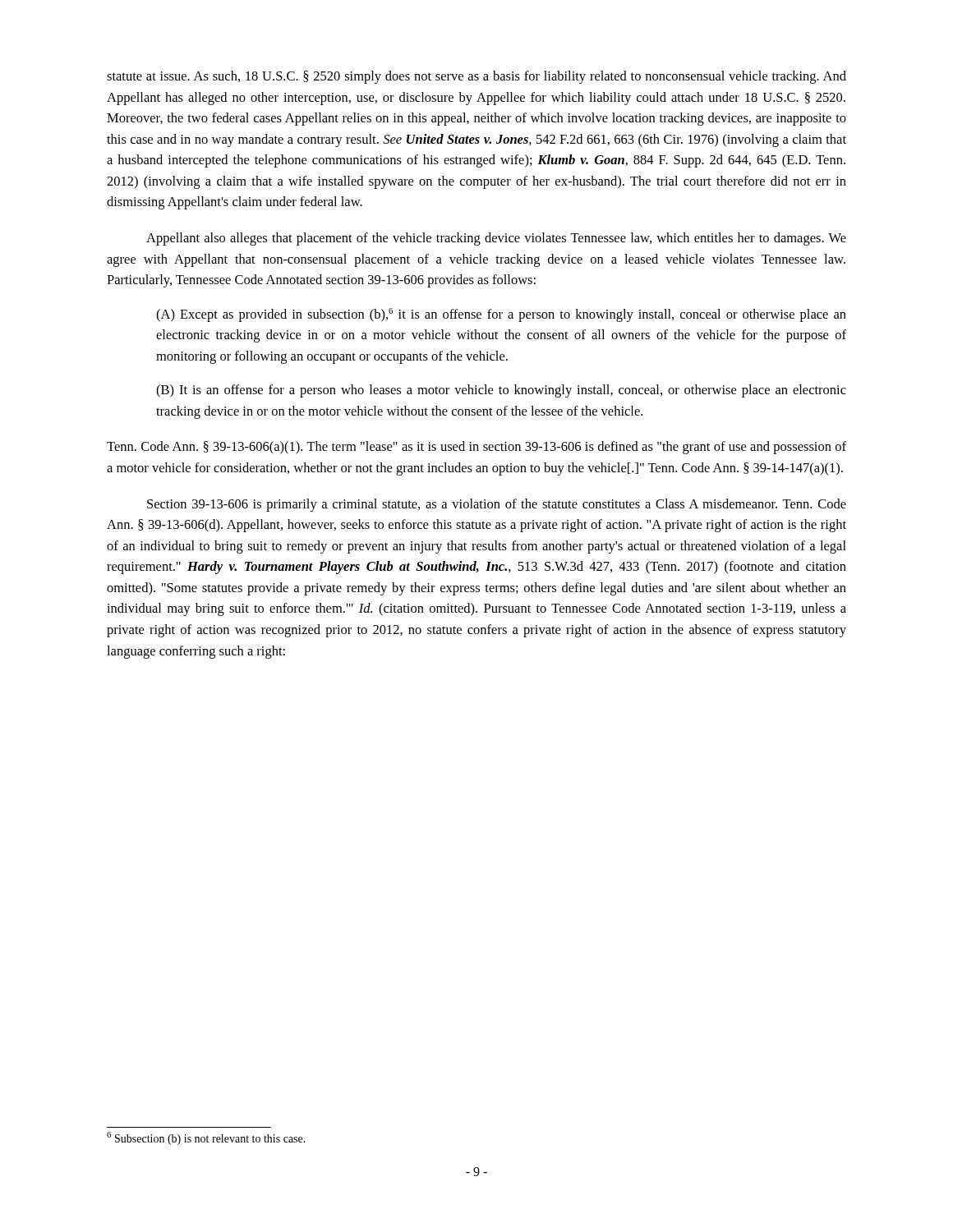Find the passage starting "Section 39-13-606 is primarily a"
Screen dimensions: 1232x953
click(476, 577)
